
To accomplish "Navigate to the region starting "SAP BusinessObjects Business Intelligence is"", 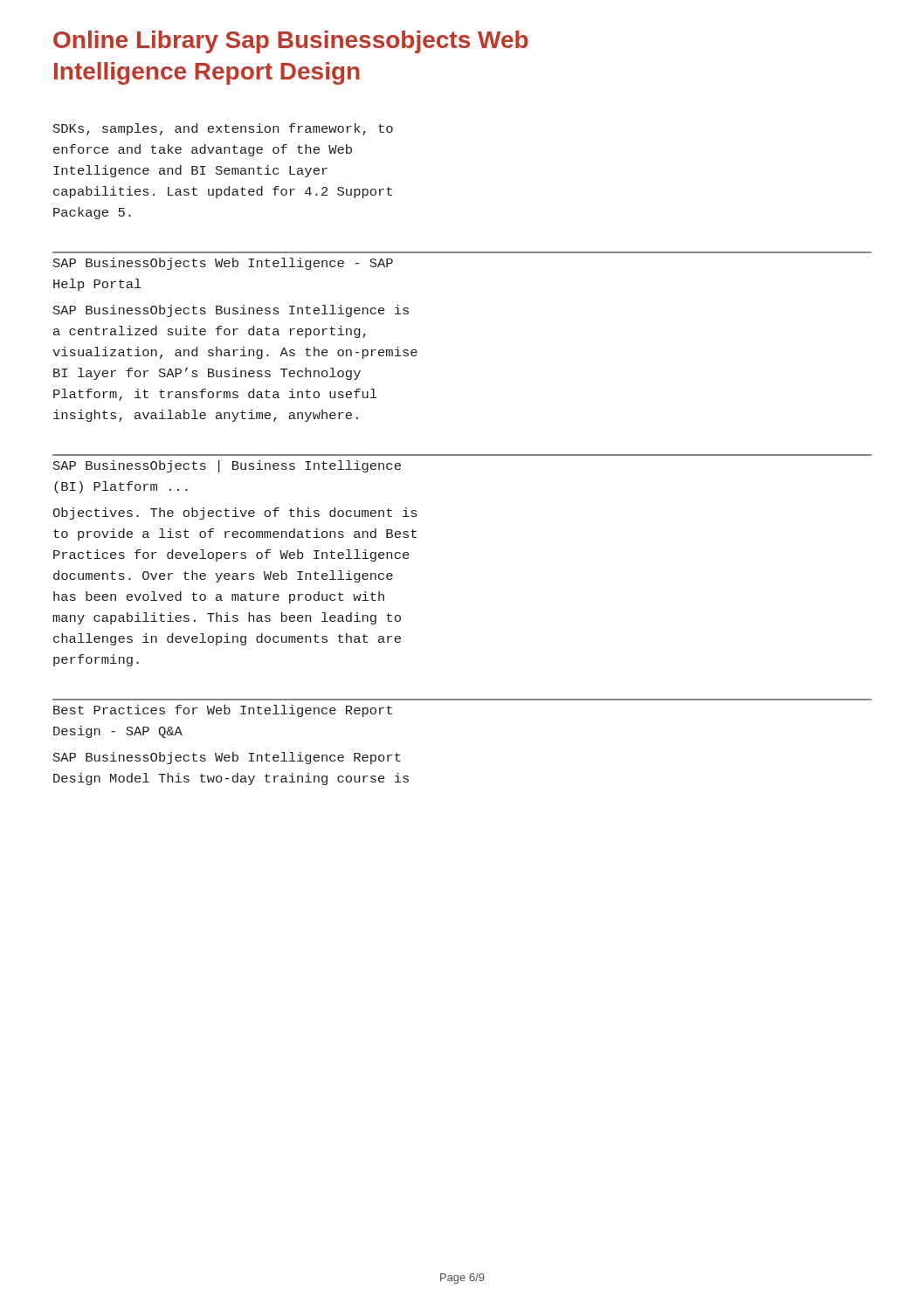I will click(x=231, y=311).
